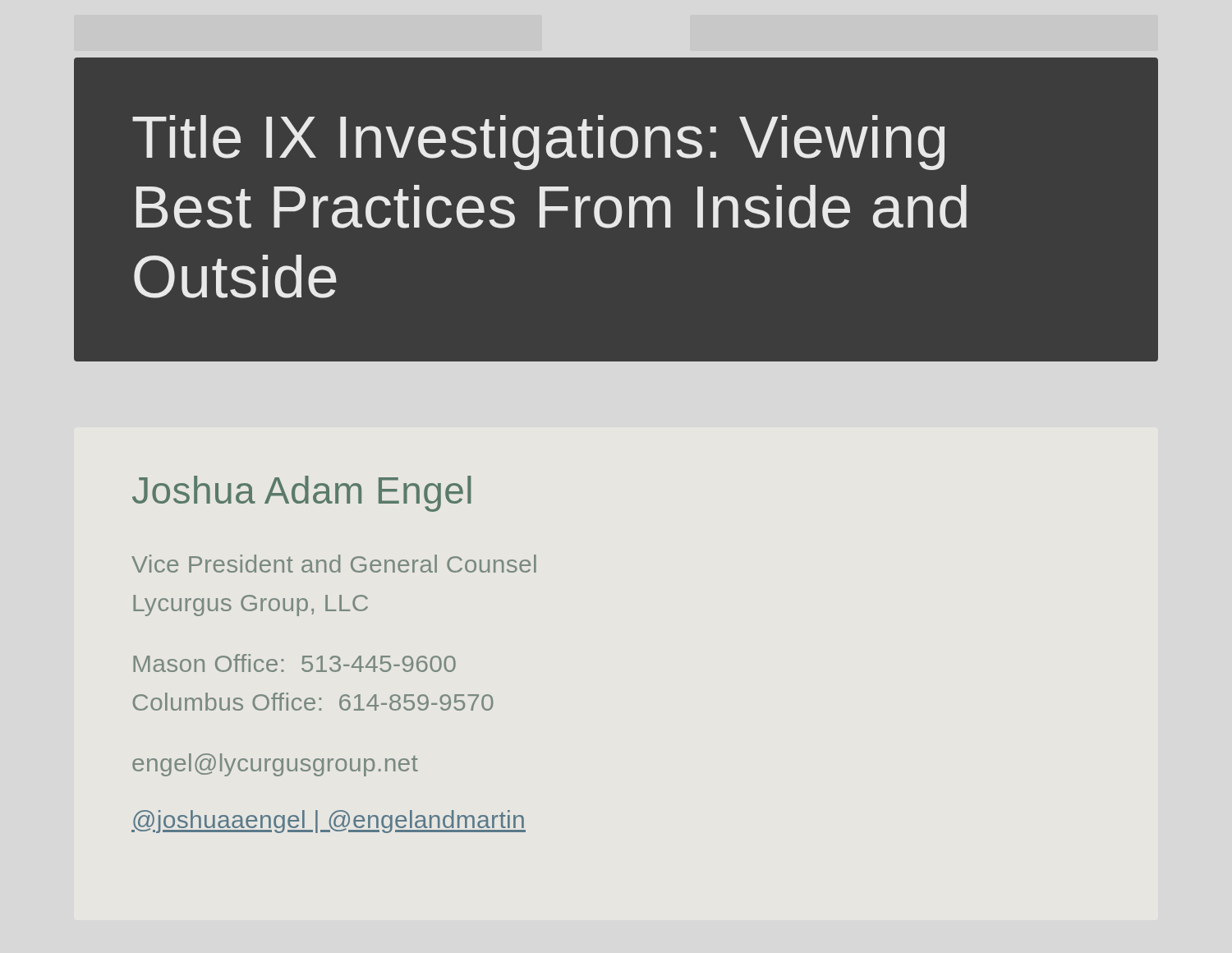Point to the text block starting "Joshua Adam Engel"
Screen dimensions: 953x1232
pos(303,490)
